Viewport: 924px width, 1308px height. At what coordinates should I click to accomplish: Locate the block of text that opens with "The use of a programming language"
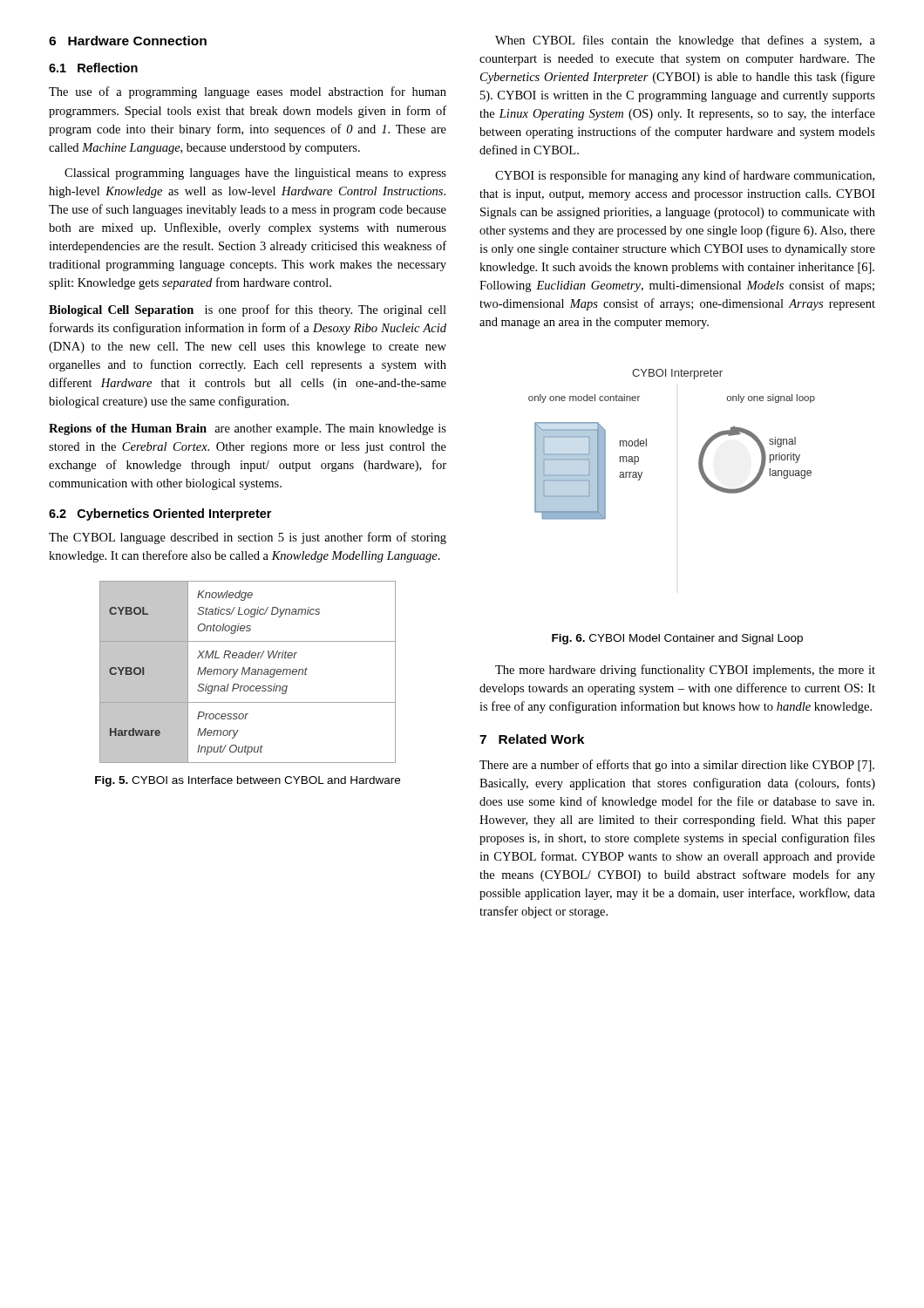[x=248, y=188]
